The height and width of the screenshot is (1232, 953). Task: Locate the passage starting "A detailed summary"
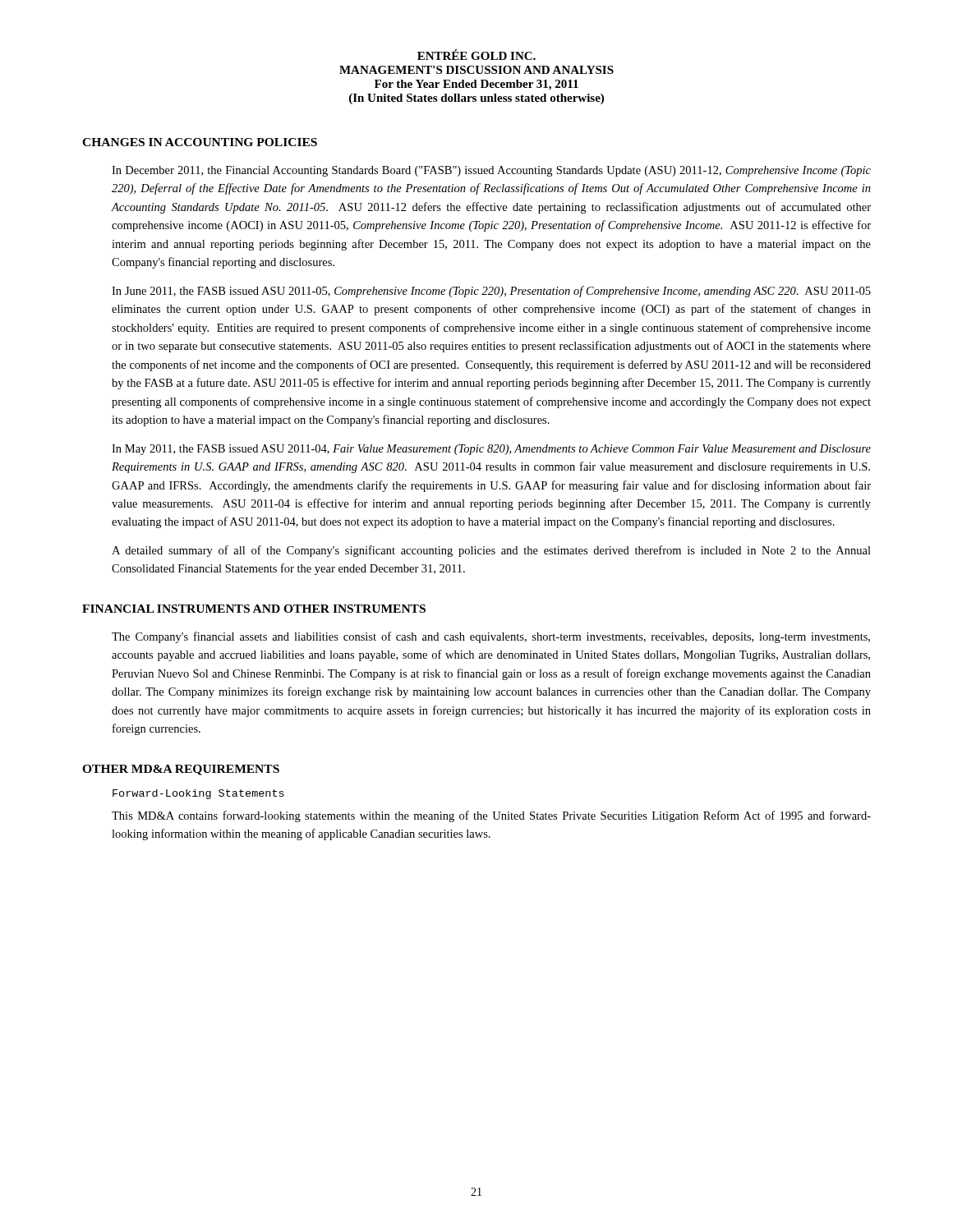click(x=491, y=559)
